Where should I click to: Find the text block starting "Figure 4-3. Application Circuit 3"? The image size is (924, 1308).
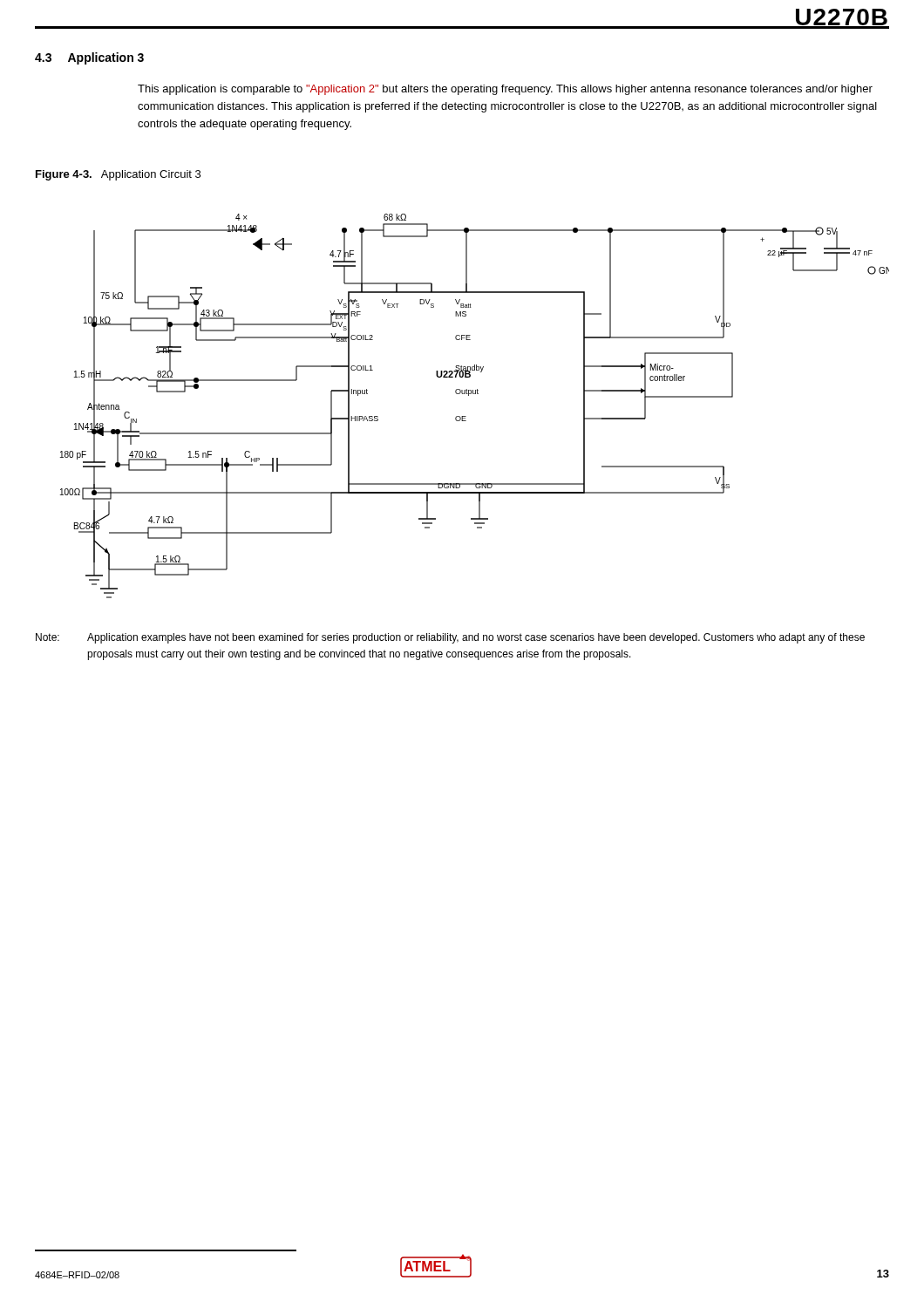118,174
